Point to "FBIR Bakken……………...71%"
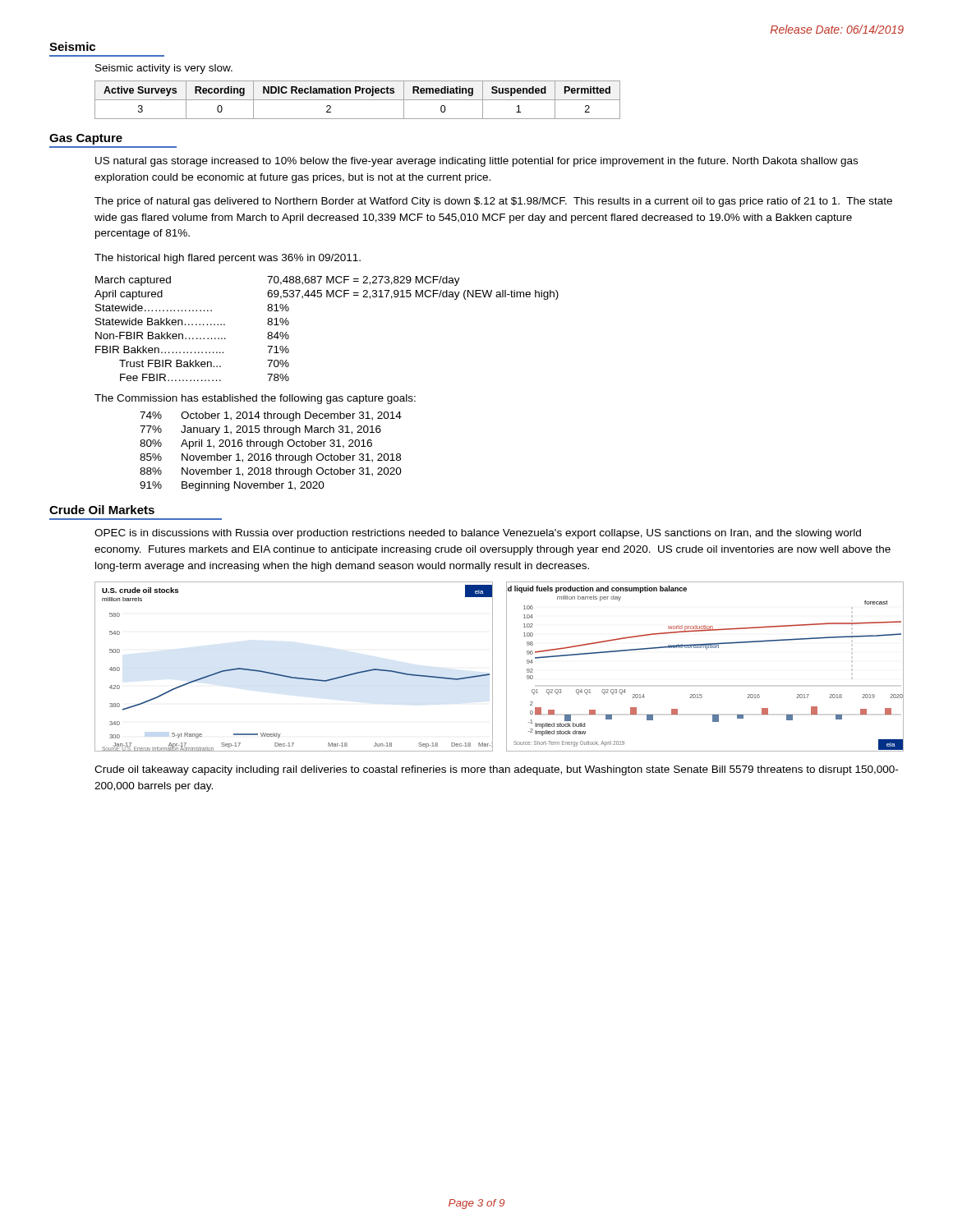This screenshot has width=953, height=1232. pos(192,350)
